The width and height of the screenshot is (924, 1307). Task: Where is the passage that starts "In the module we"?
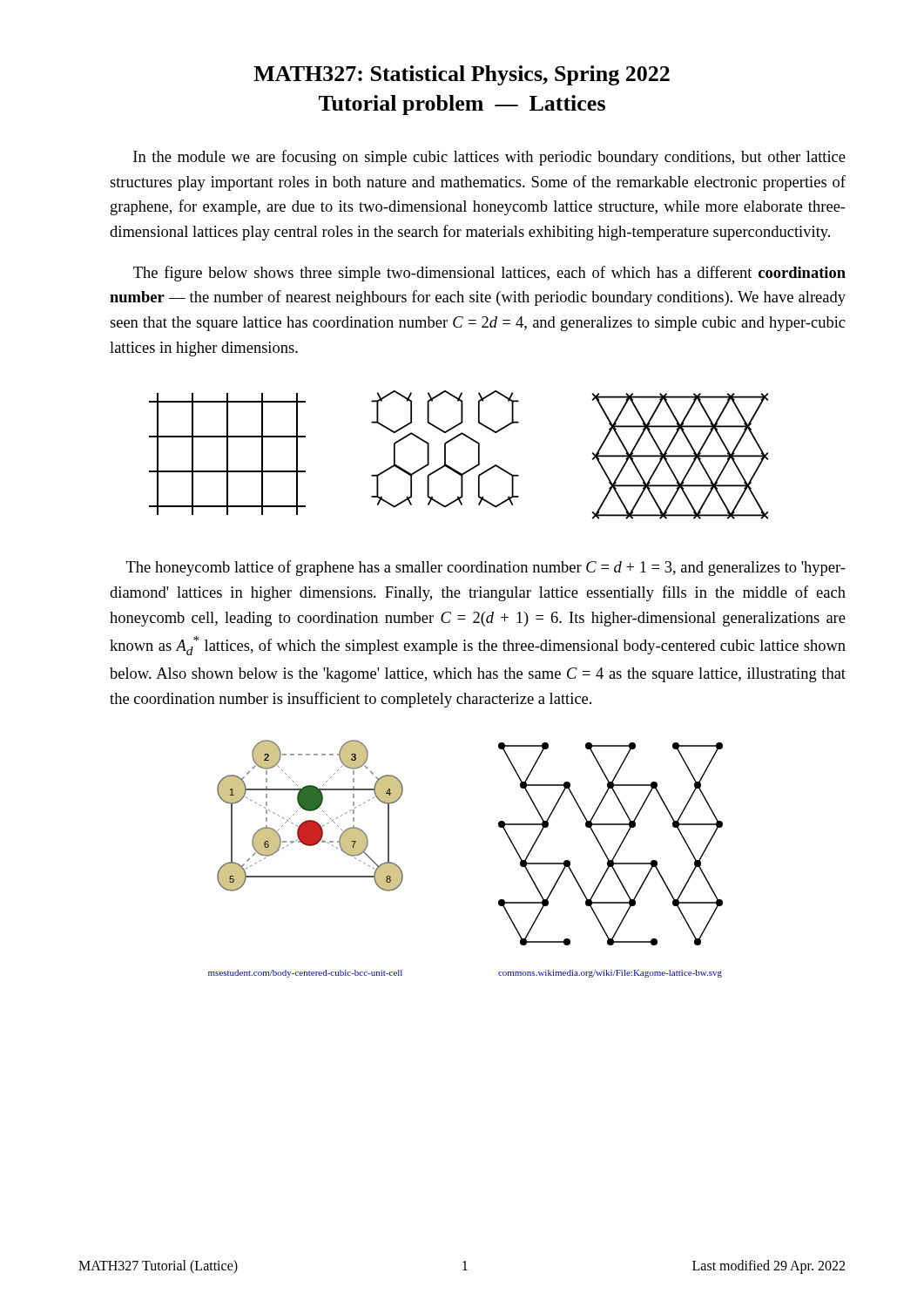(x=478, y=195)
